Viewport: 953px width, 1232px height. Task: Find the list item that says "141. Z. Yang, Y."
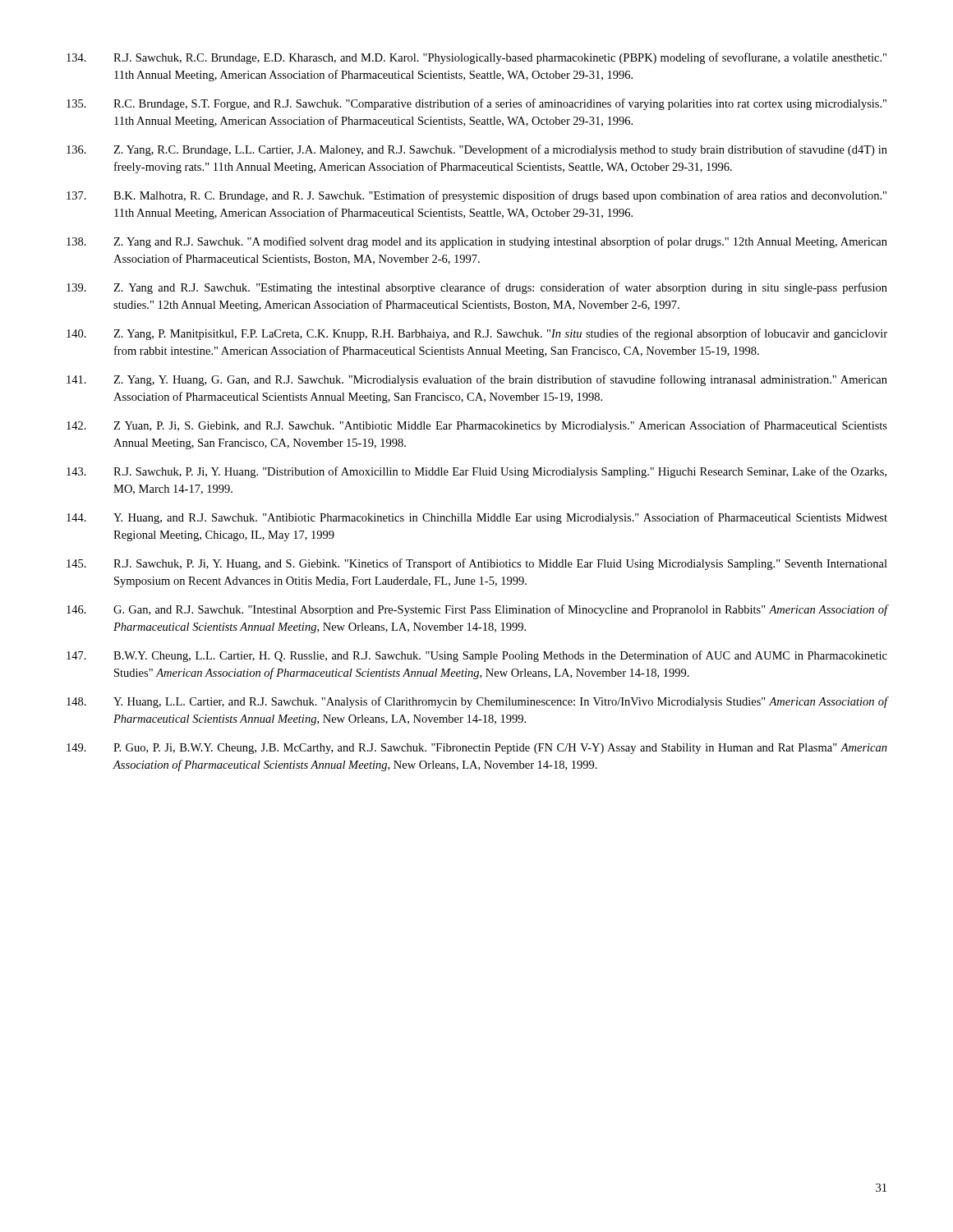click(x=476, y=389)
